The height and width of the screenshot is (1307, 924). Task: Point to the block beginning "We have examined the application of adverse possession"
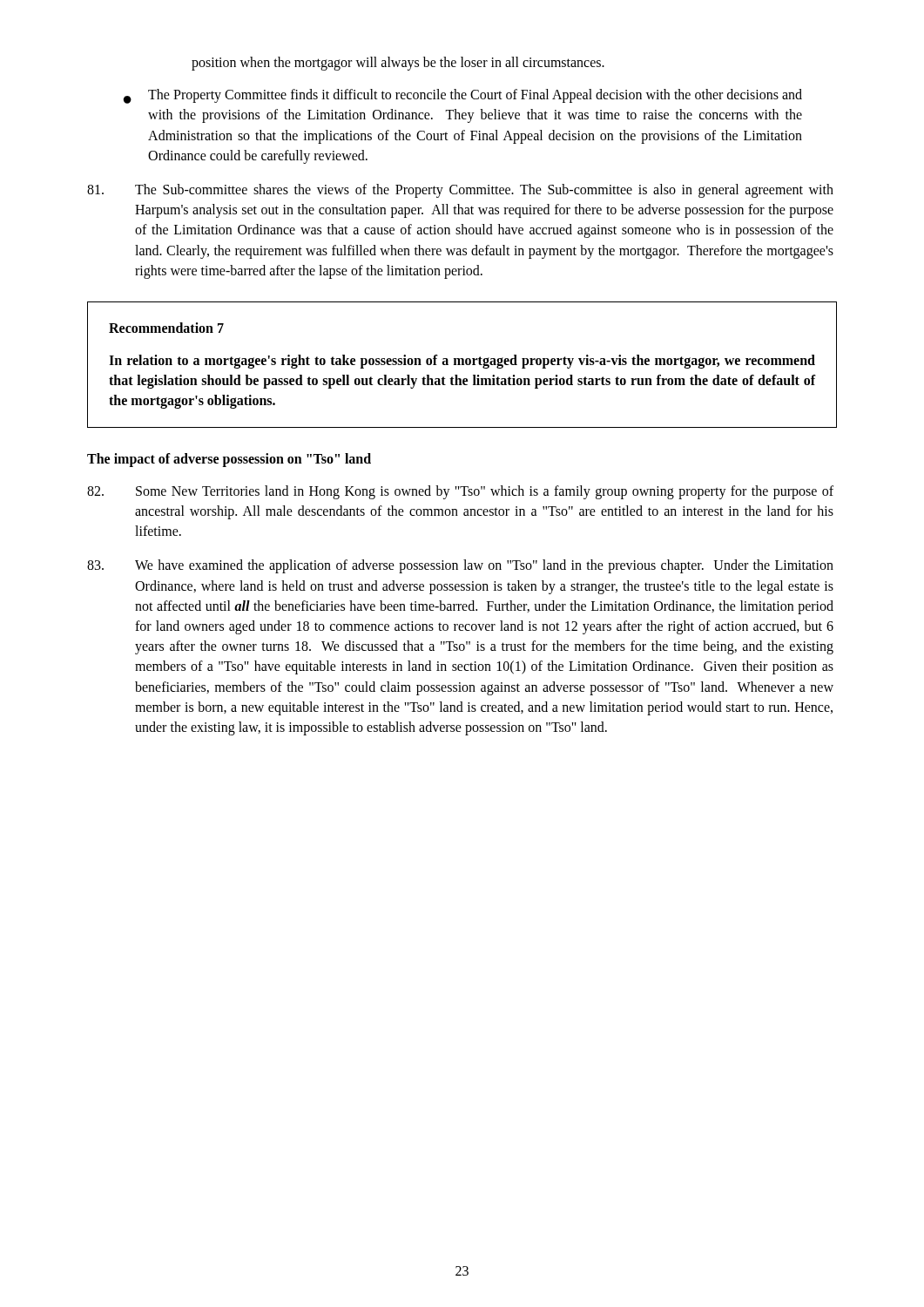pos(460,646)
